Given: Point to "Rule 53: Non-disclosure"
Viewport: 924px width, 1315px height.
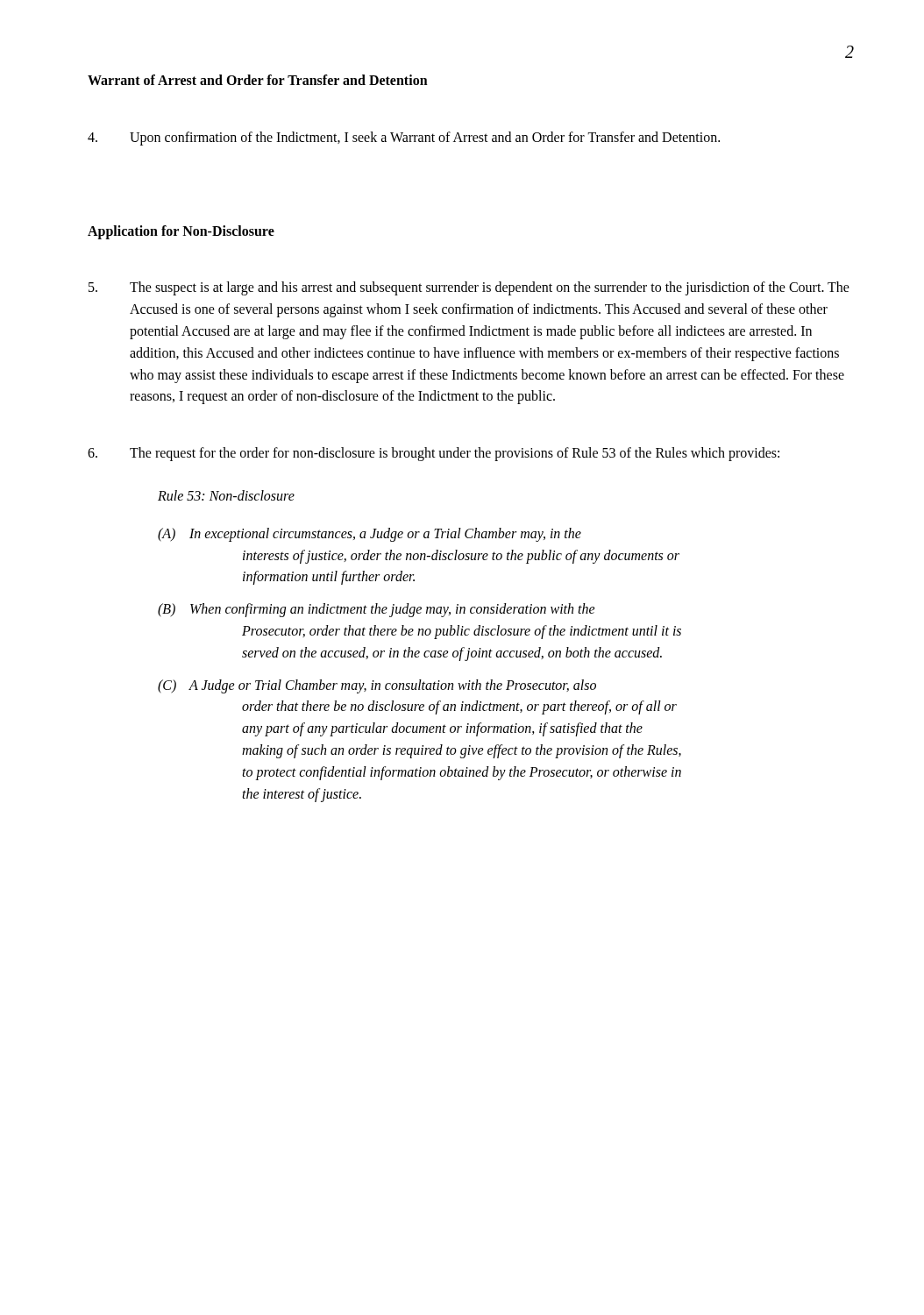Looking at the screenshot, I should (226, 496).
